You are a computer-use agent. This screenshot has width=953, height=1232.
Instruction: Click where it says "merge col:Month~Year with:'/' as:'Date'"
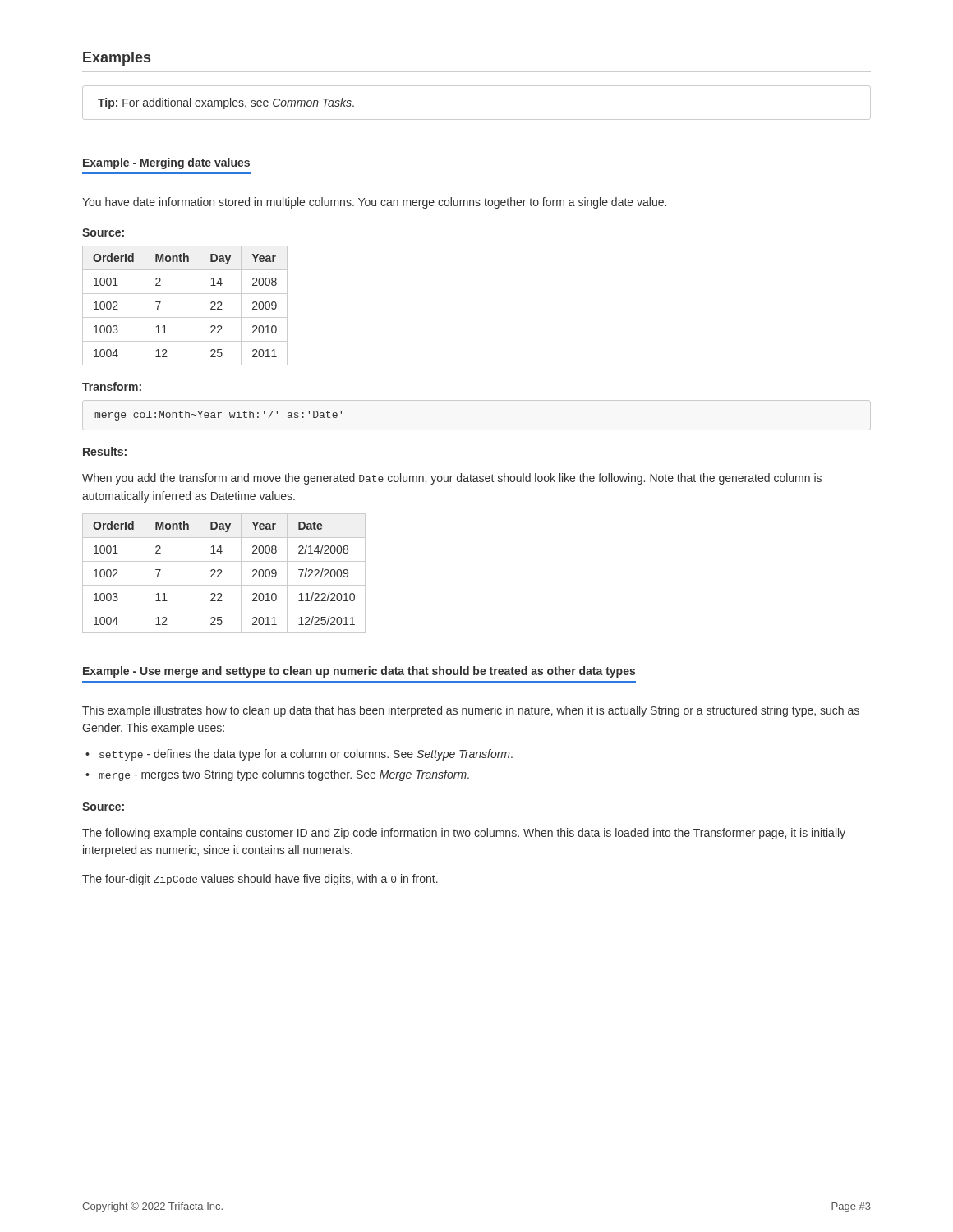point(218,416)
